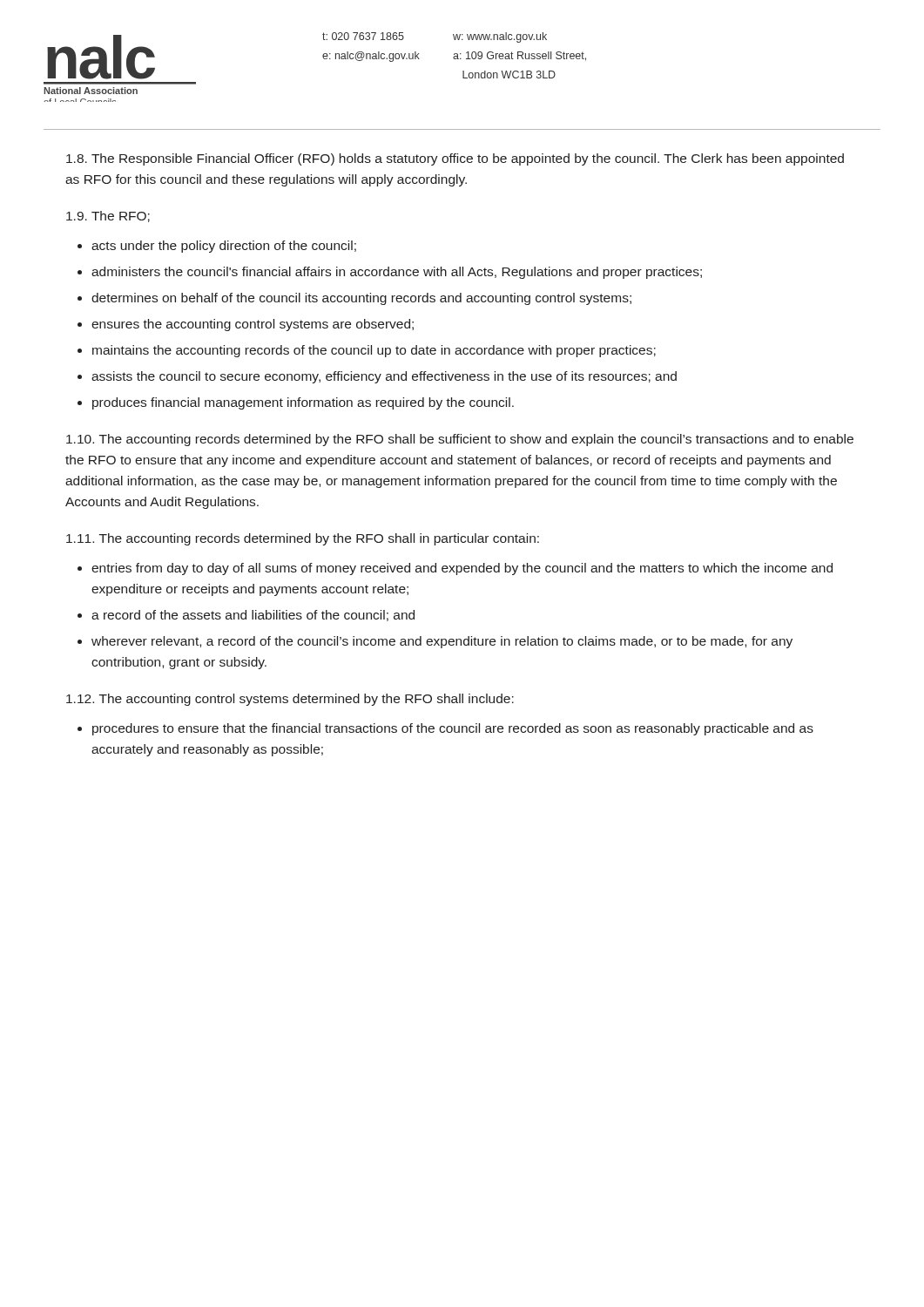Select the list item containing "determines on behalf of the council its"
Image resolution: width=924 pixels, height=1307 pixels.
[362, 298]
